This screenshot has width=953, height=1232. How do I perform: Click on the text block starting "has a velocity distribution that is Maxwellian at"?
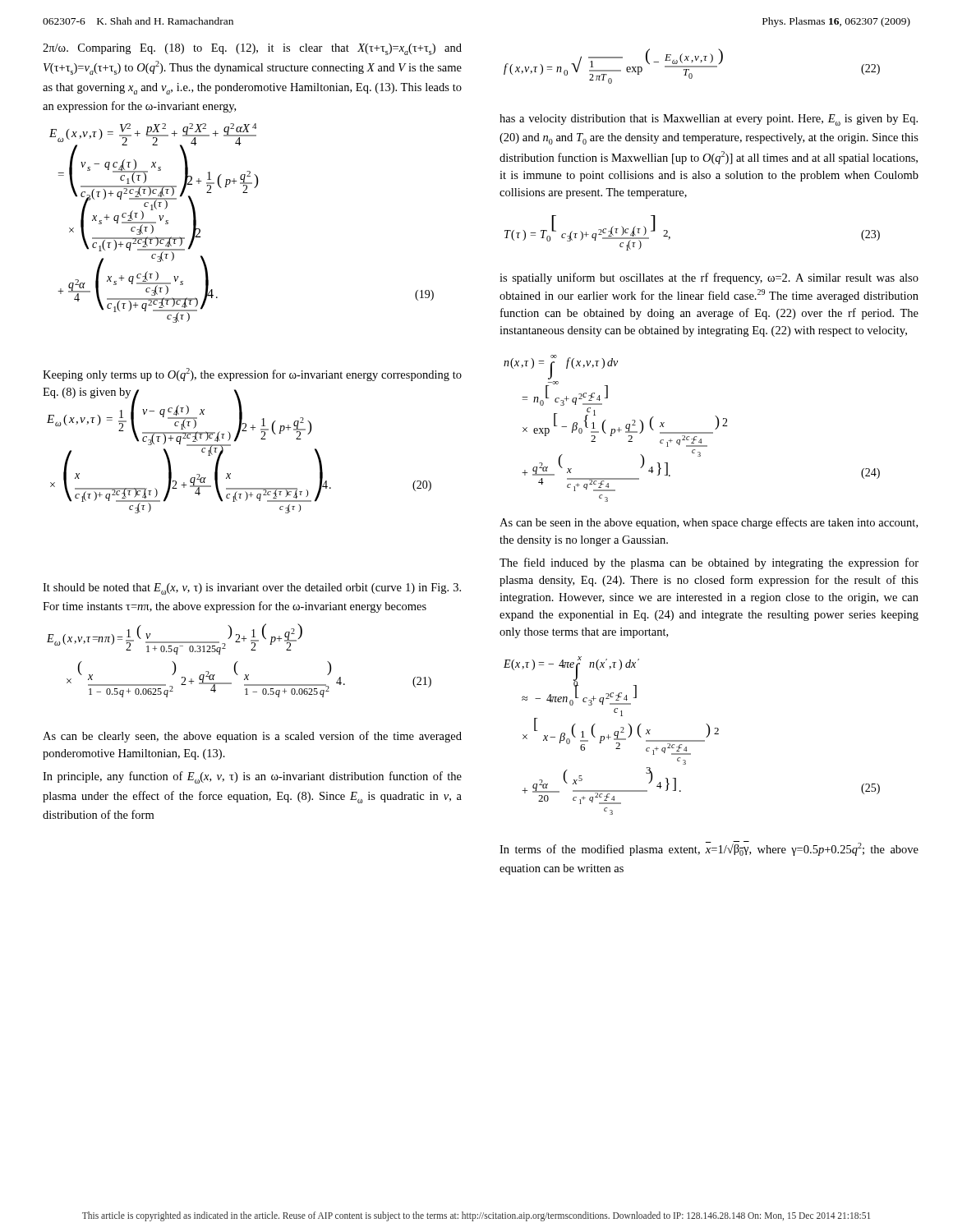[709, 155]
